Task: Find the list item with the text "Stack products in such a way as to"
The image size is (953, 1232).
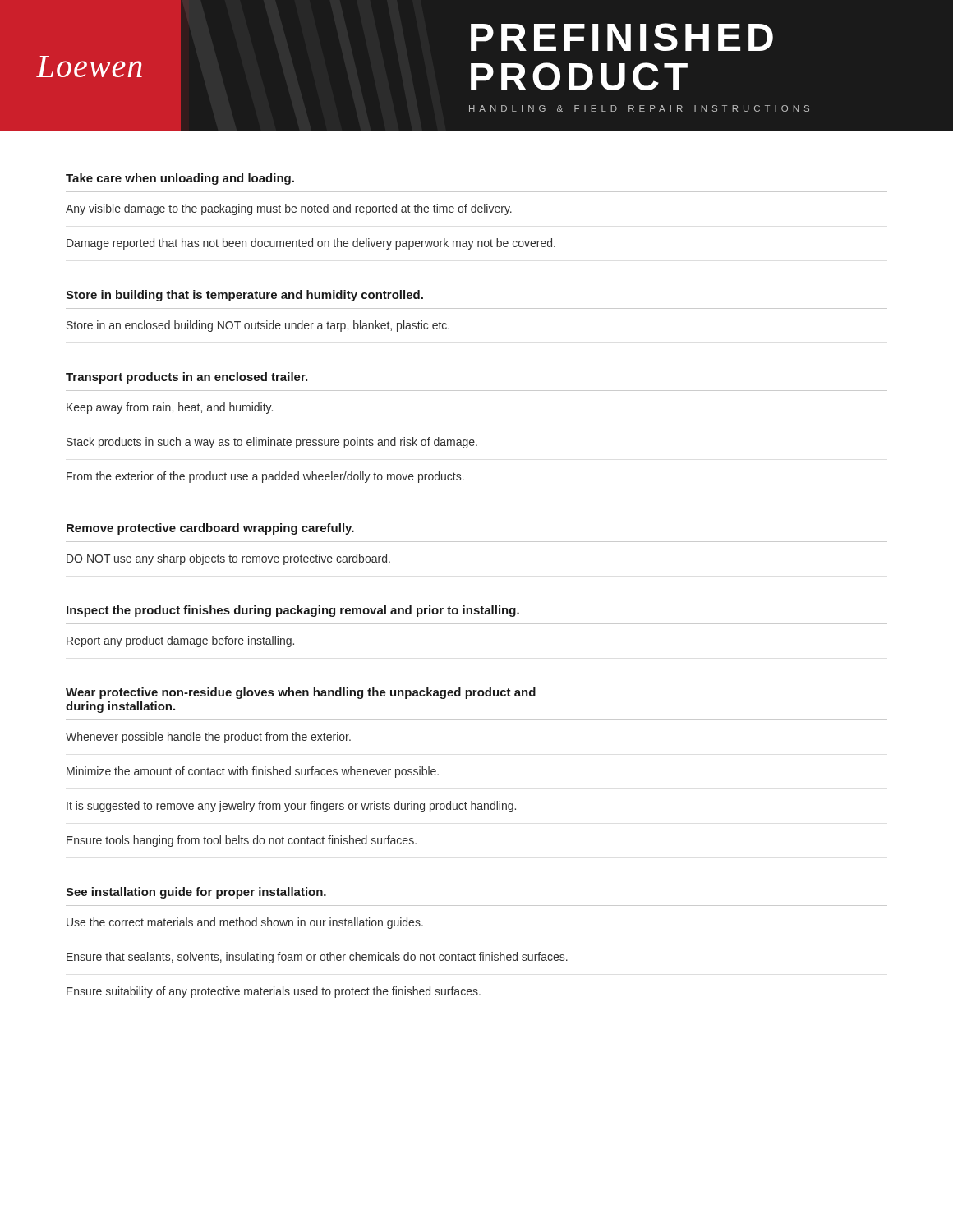Action: point(272,442)
